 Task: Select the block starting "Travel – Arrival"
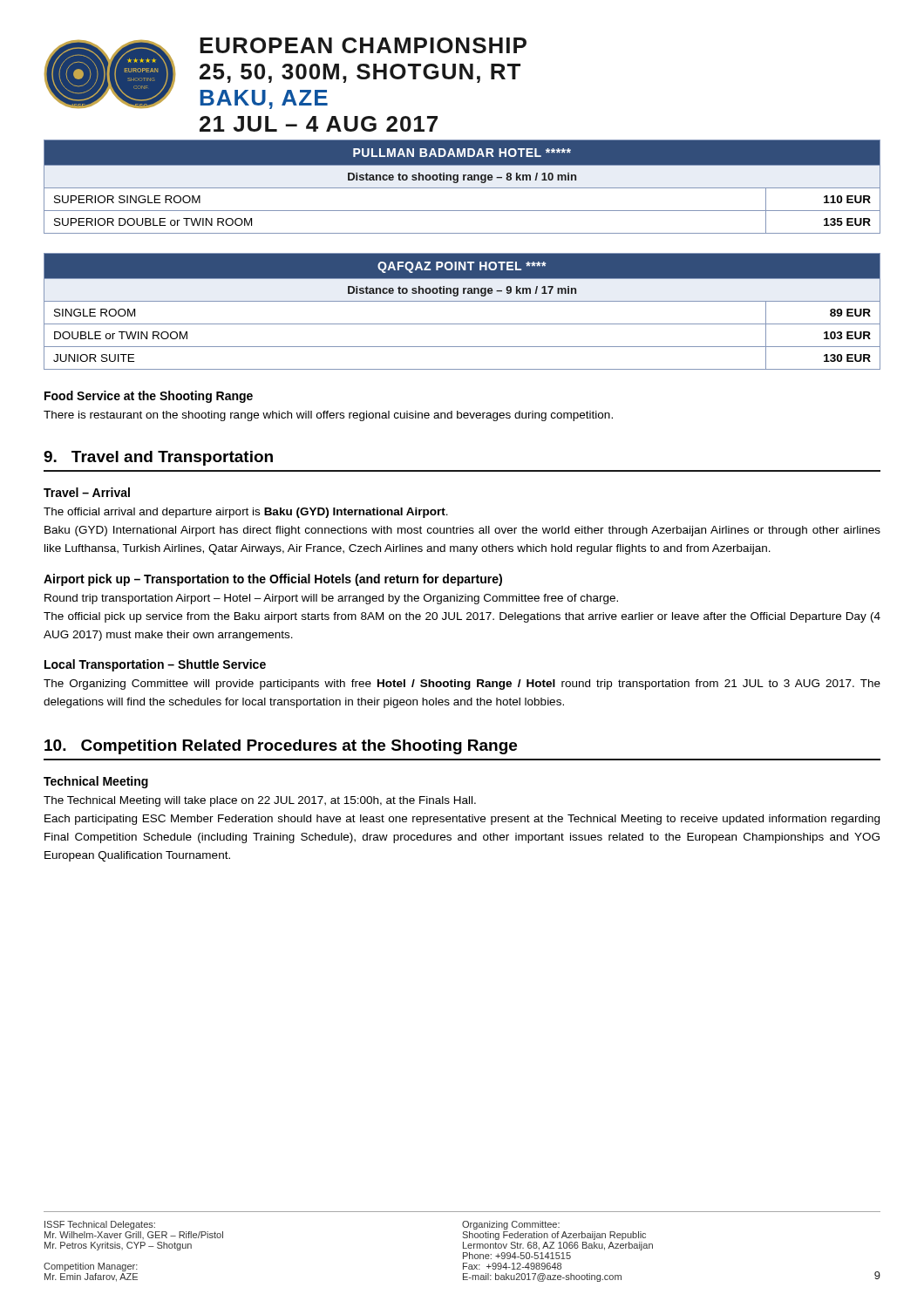click(x=87, y=493)
